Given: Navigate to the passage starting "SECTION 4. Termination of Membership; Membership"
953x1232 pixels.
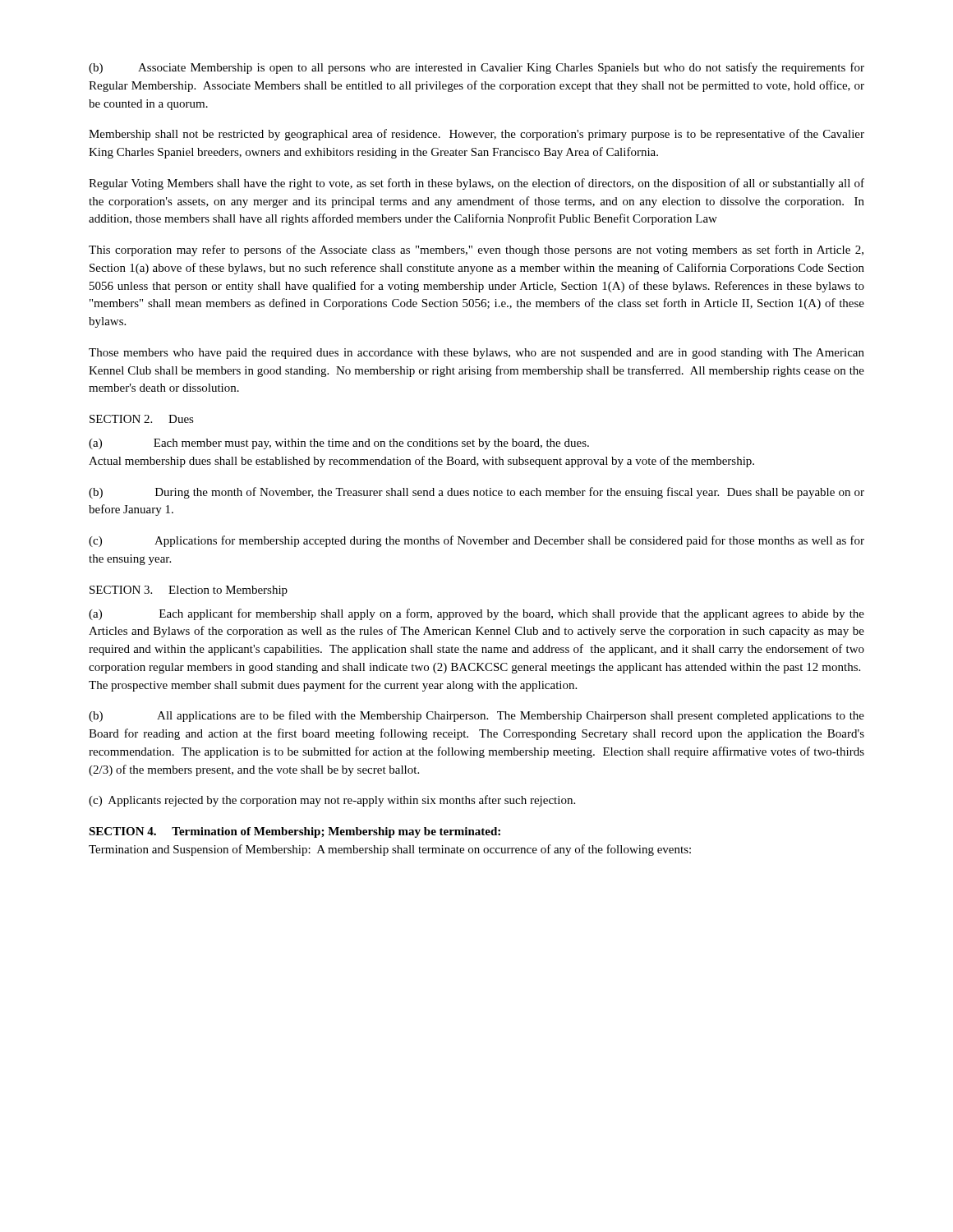Looking at the screenshot, I should click(x=390, y=840).
